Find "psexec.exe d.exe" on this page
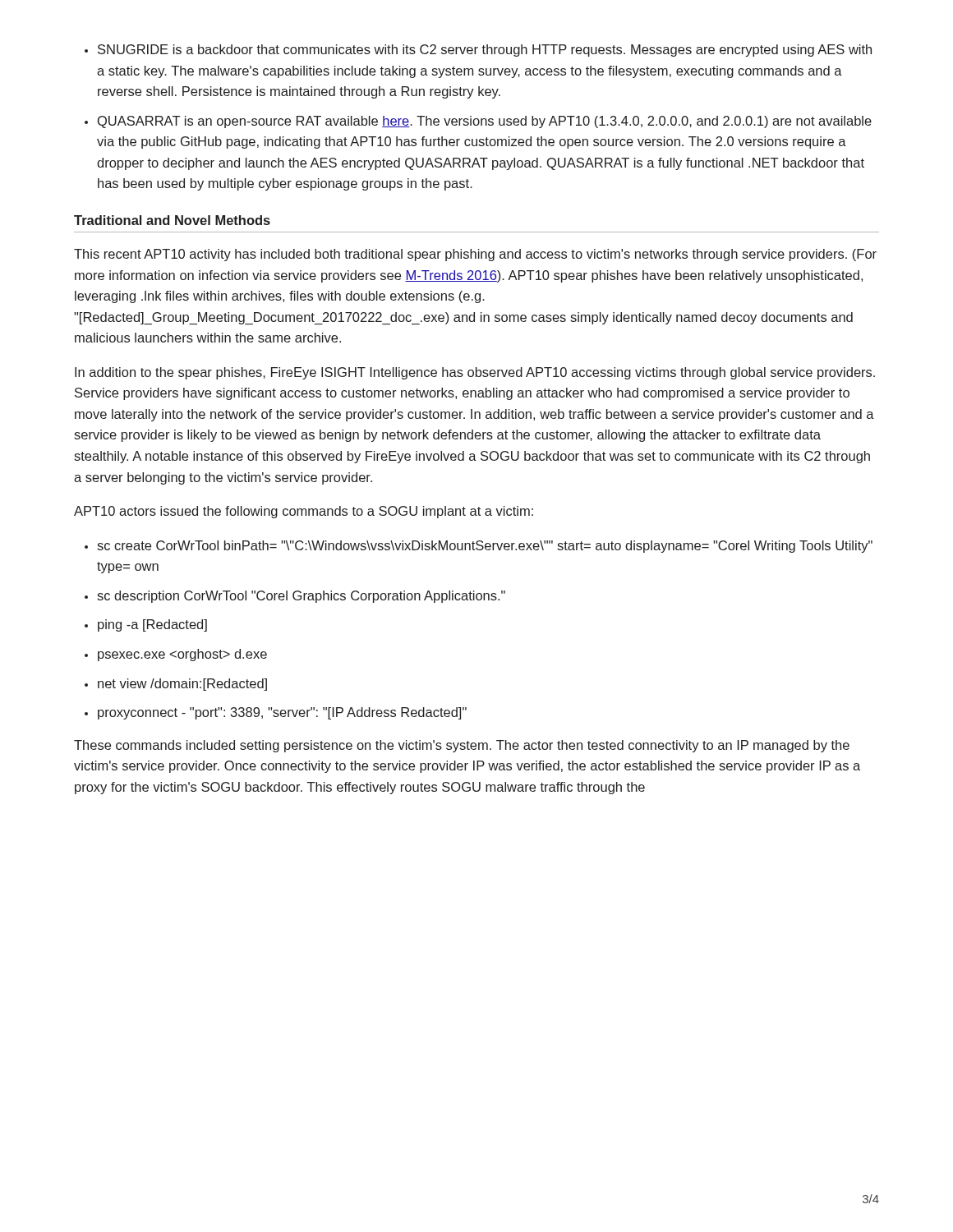The height and width of the screenshot is (1232, 953). point(182,654)
